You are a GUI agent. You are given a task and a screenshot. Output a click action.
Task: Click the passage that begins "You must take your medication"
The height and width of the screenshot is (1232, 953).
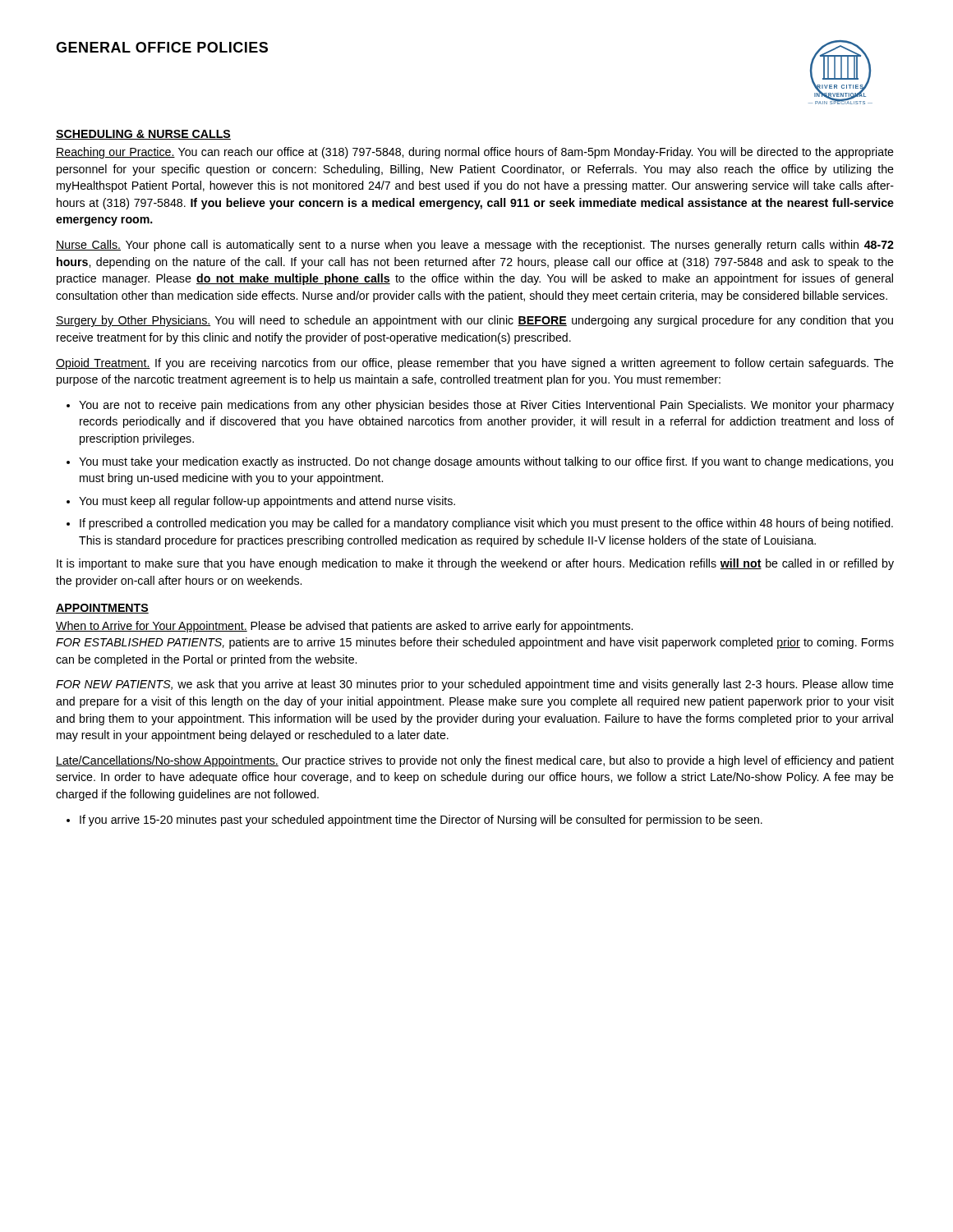coord(486,470)
